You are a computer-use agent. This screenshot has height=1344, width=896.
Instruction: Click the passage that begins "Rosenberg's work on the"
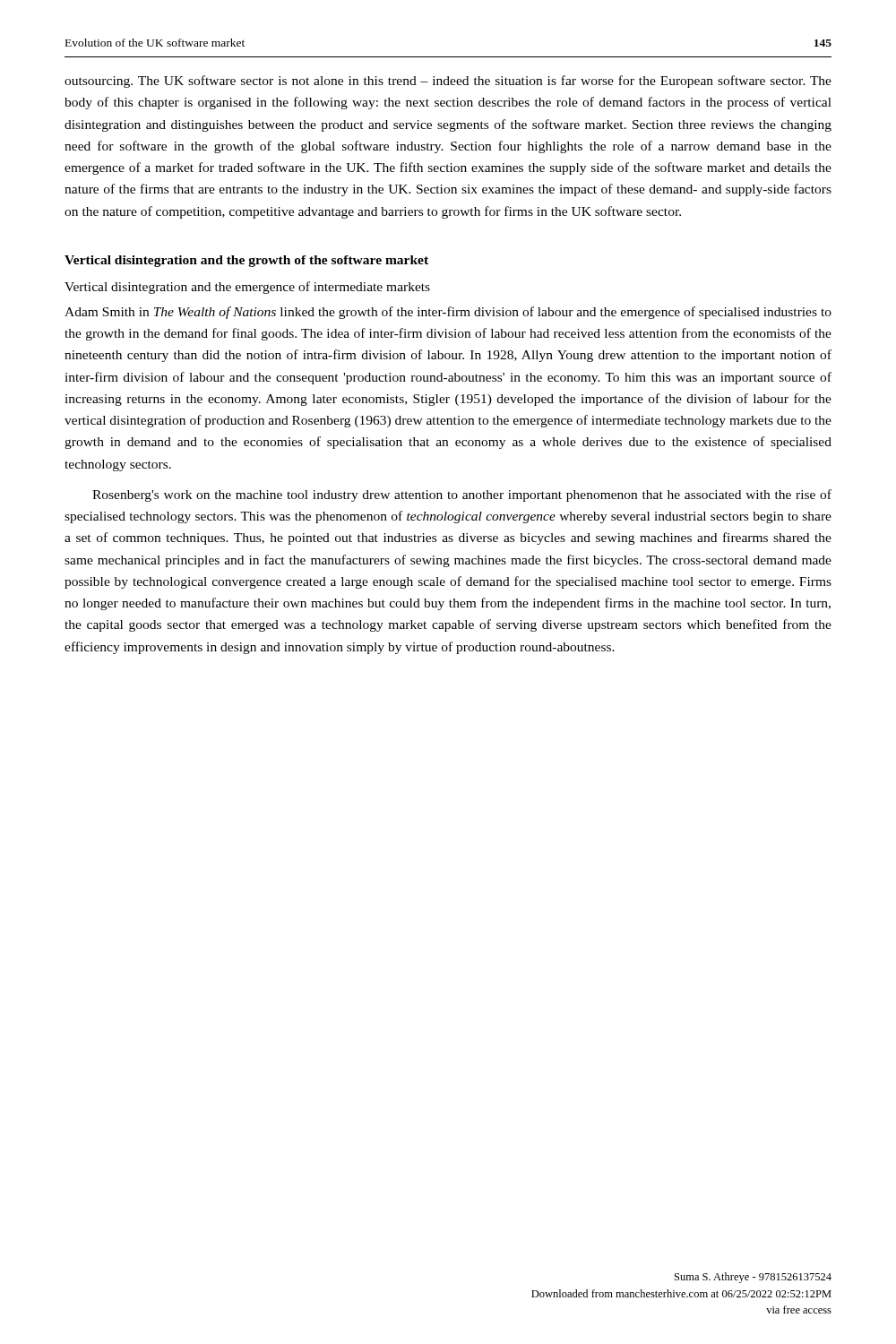(448, 570)
